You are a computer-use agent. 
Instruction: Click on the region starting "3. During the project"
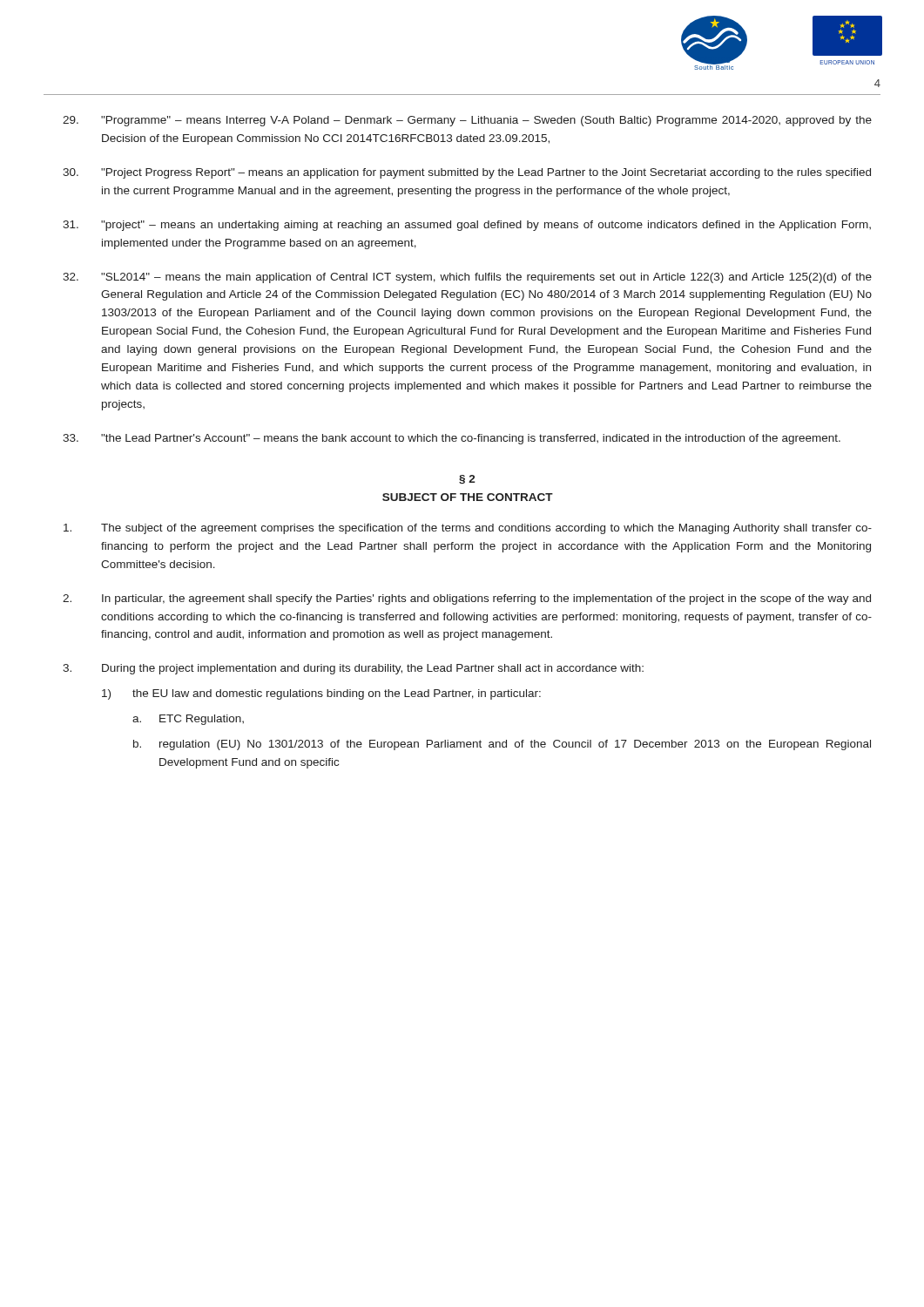click(x=353, y=669)
